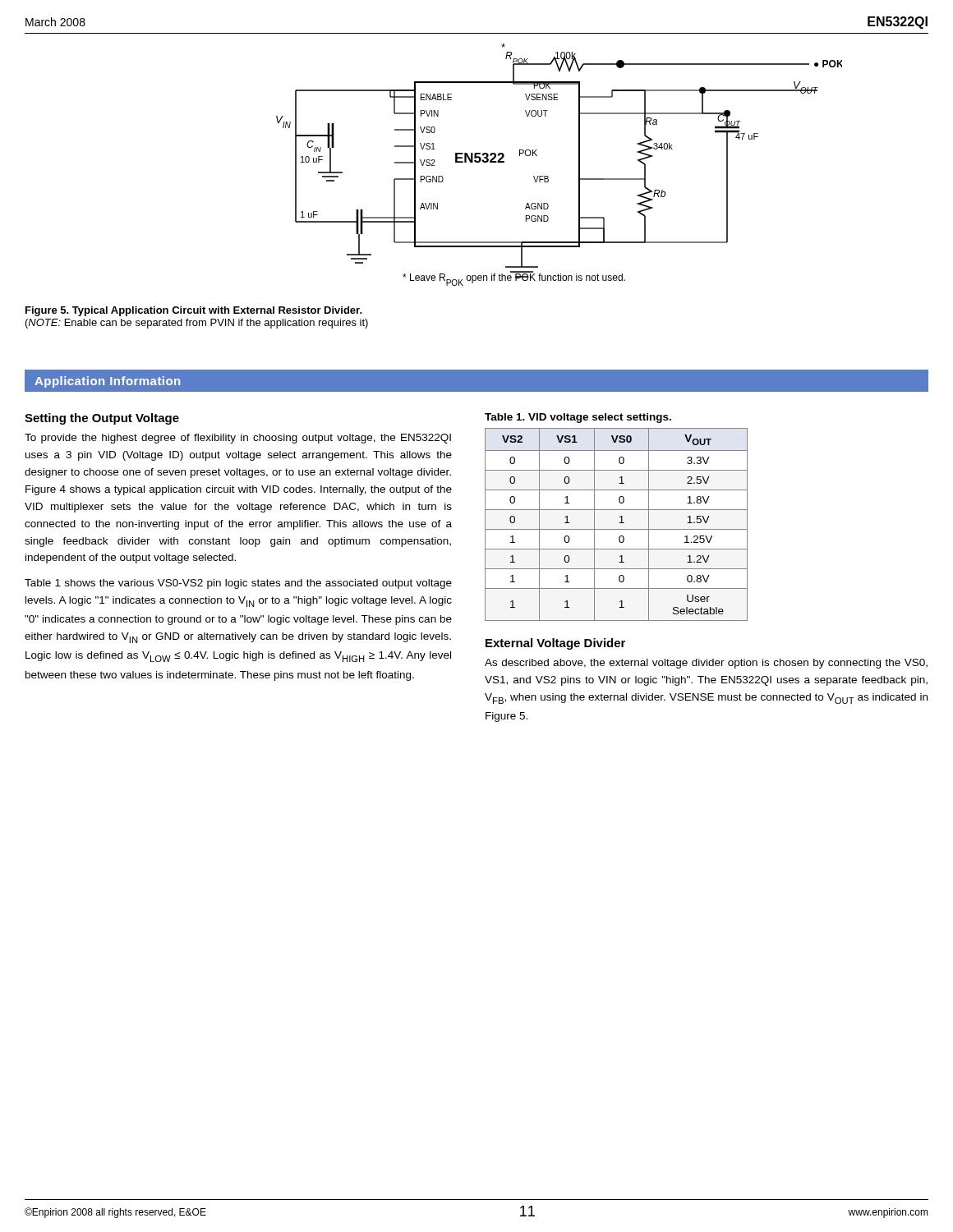Navigate to the text starting "Setting the Output Voltage"

pyautogui.click(x=102, y=418)
